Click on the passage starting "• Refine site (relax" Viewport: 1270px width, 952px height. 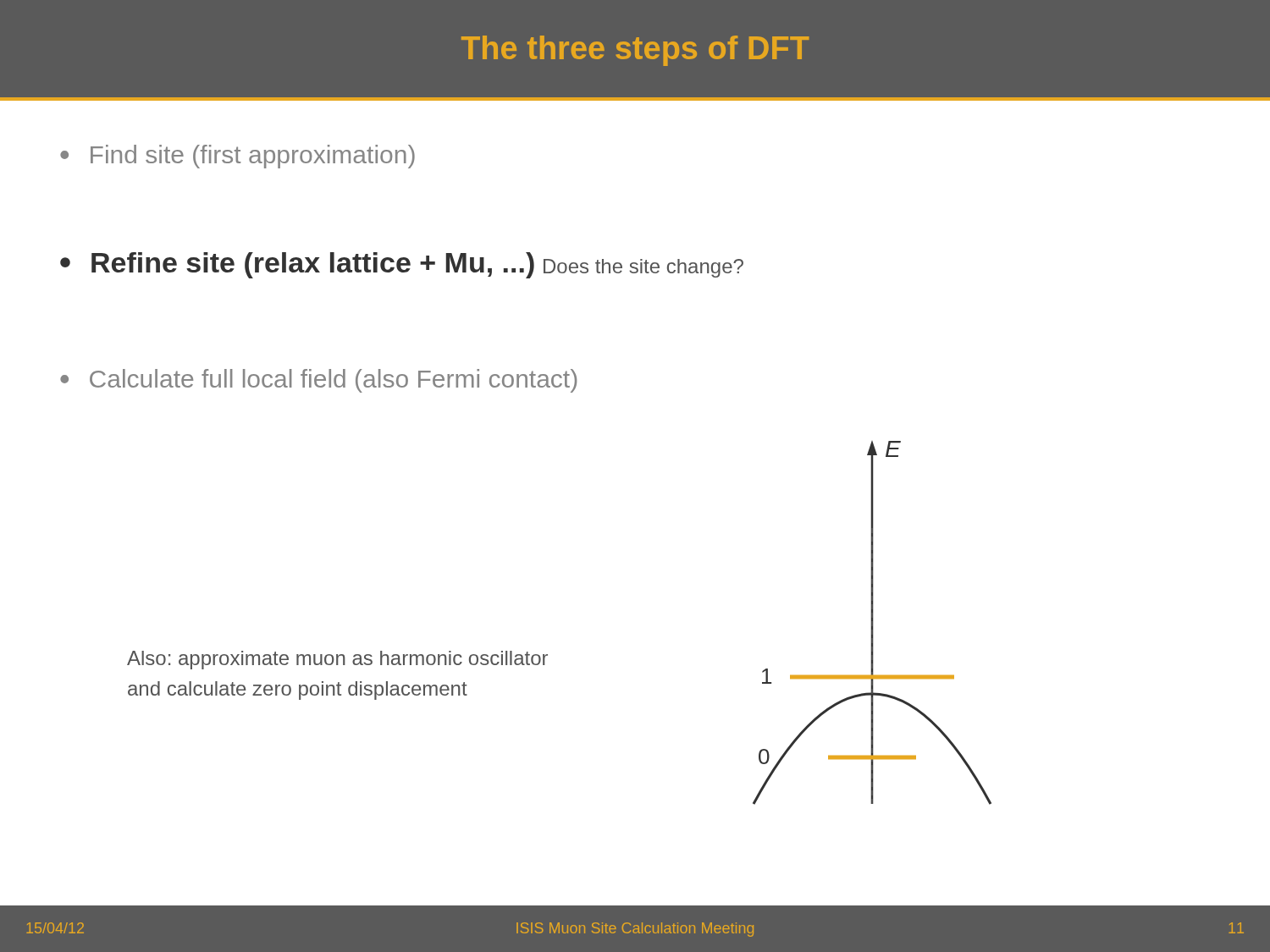[x=297, y=262]
